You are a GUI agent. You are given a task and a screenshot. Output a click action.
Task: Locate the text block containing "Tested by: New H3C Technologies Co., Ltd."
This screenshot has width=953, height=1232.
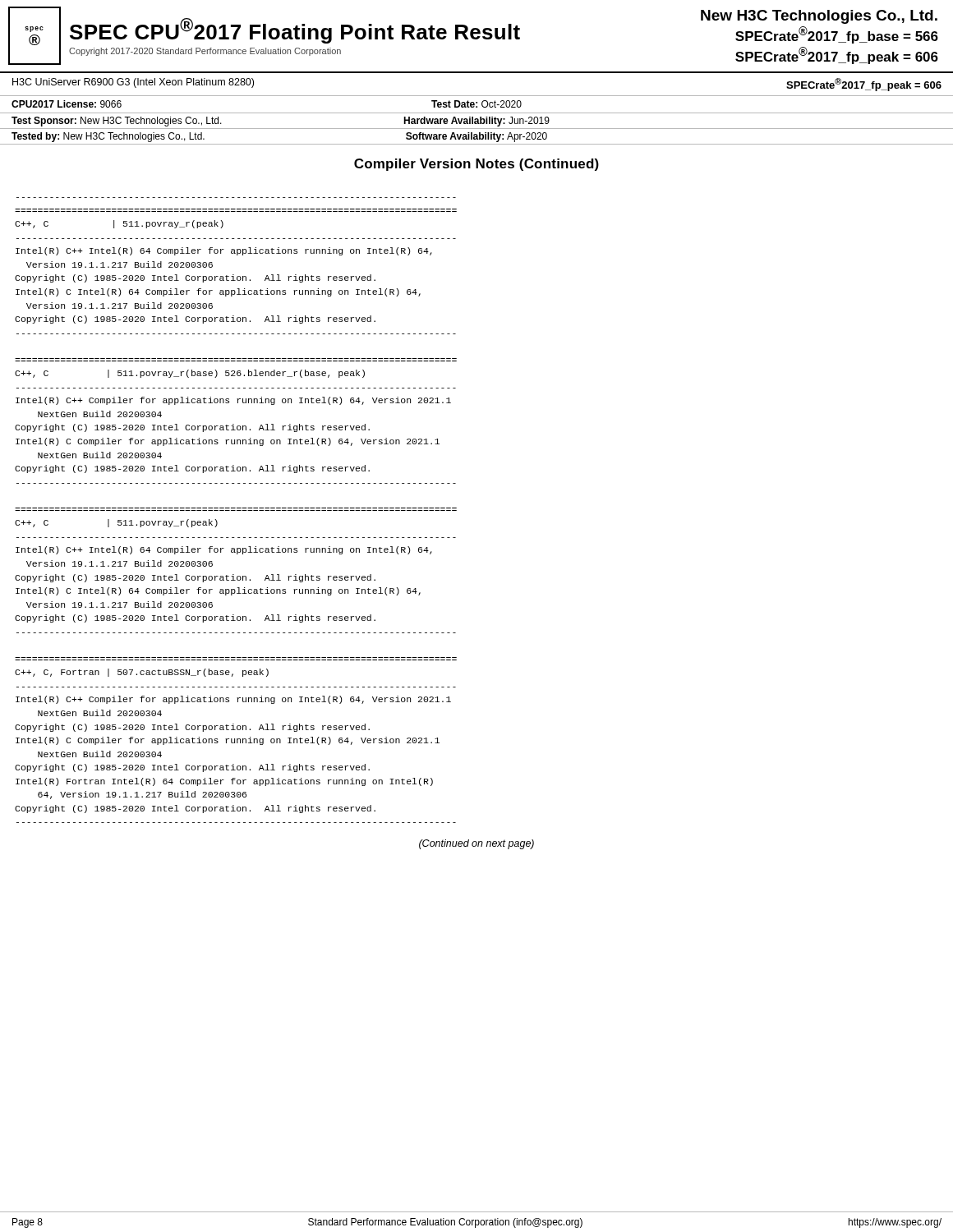(476, 136)
